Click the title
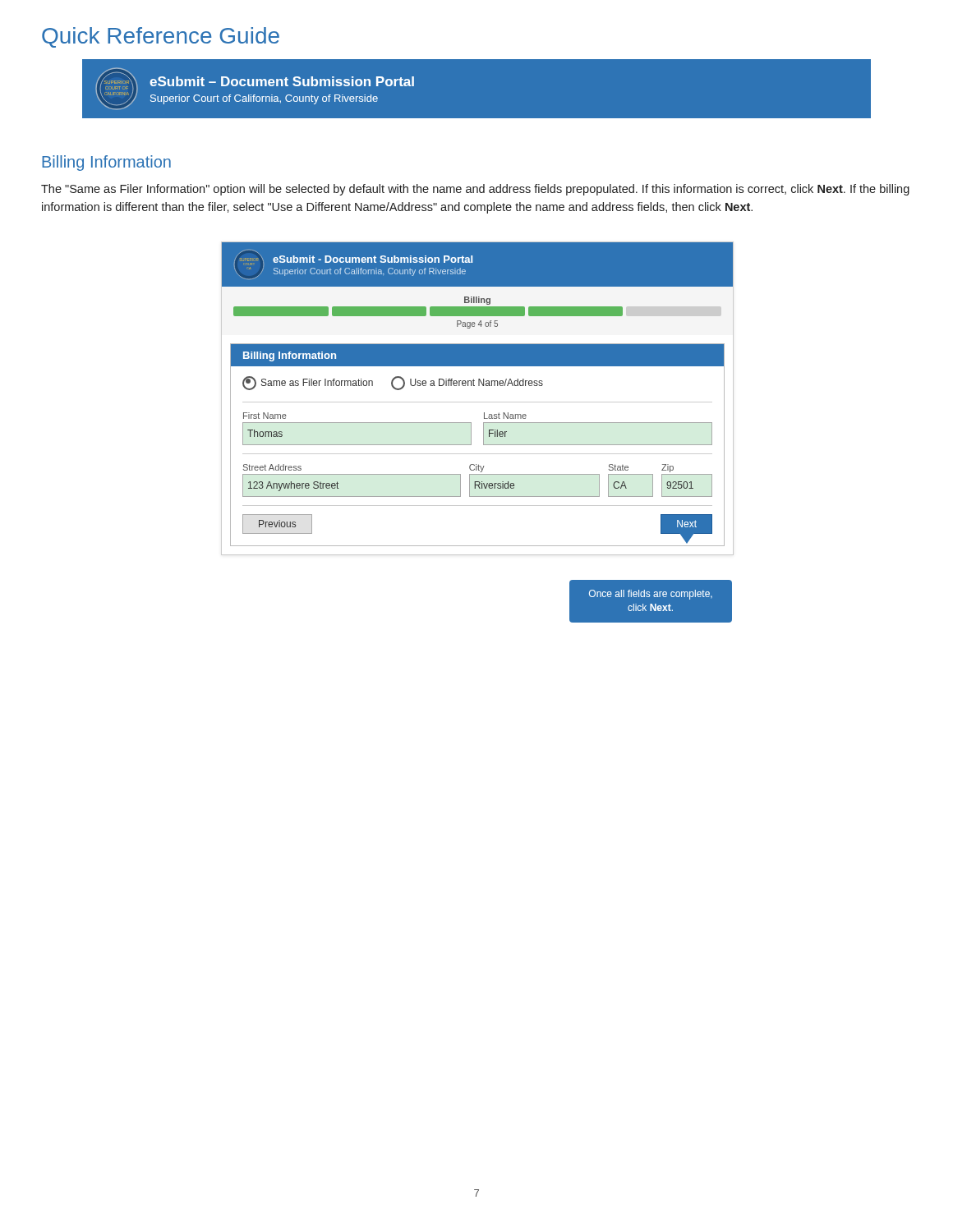Image resolution: width=953 pixels, height=1232 pixels. (161, 36)
